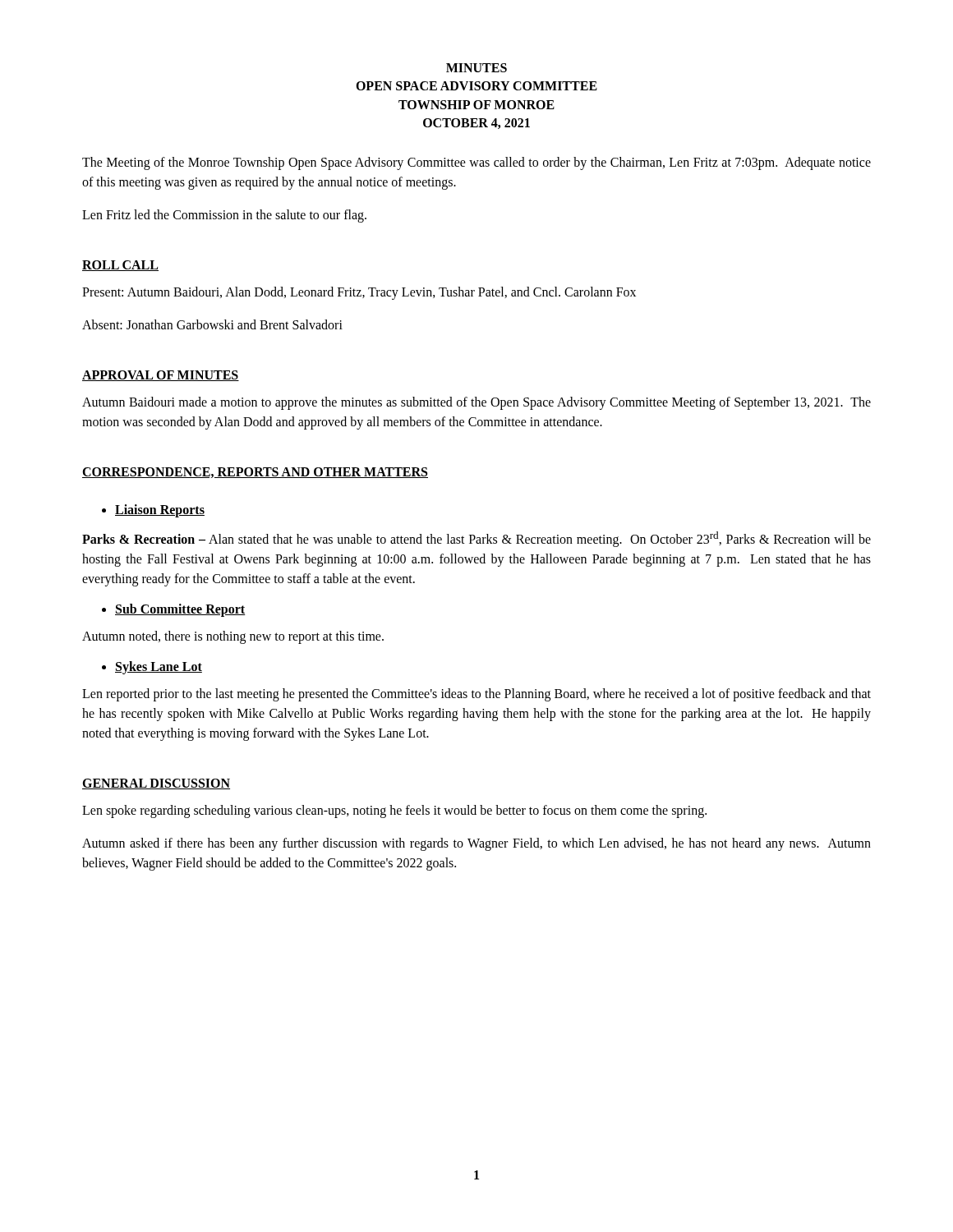Click on the element starting "Len reported prior to the"

tap(476, 713)
